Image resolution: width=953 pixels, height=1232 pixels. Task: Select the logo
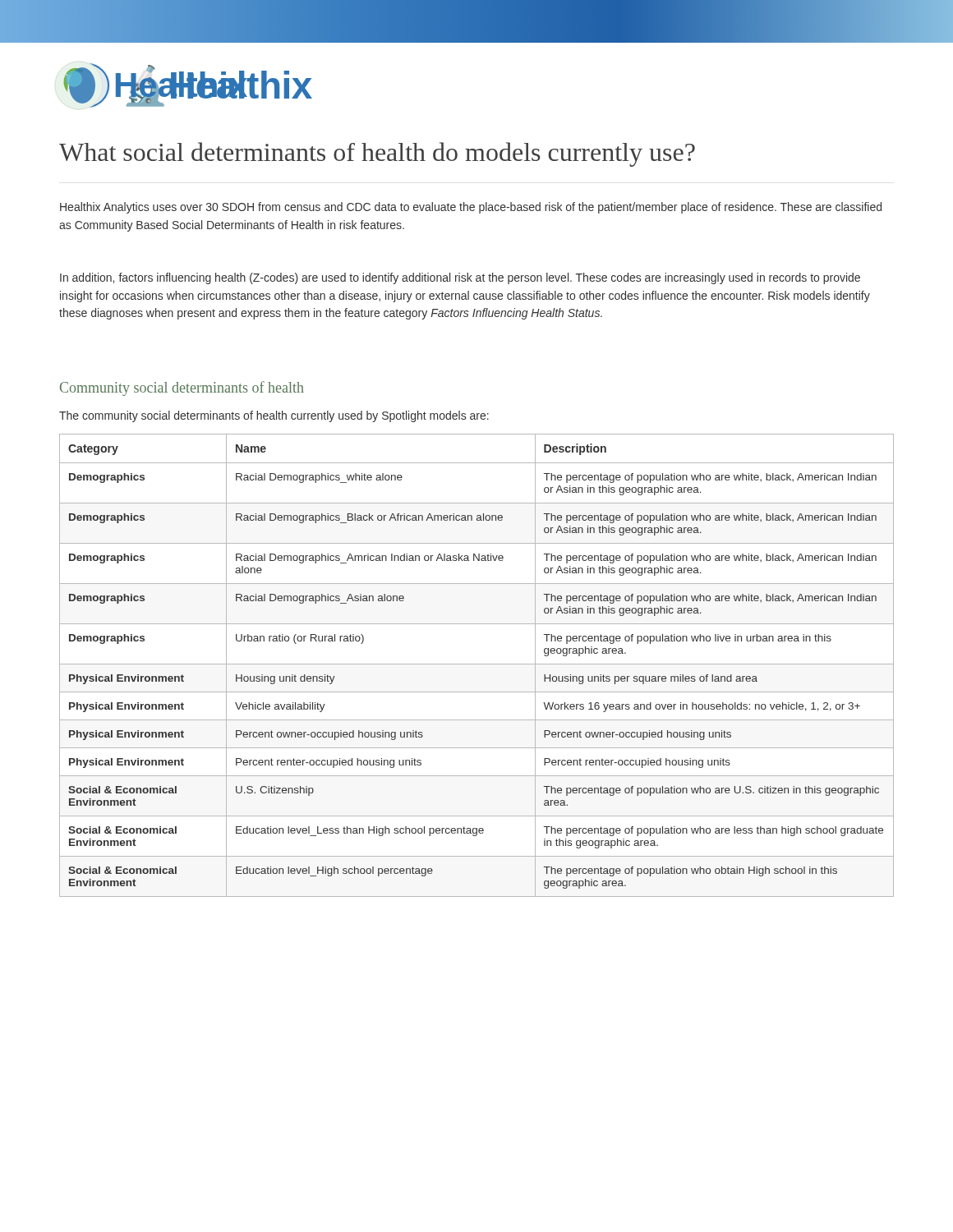tap(186, 85)
